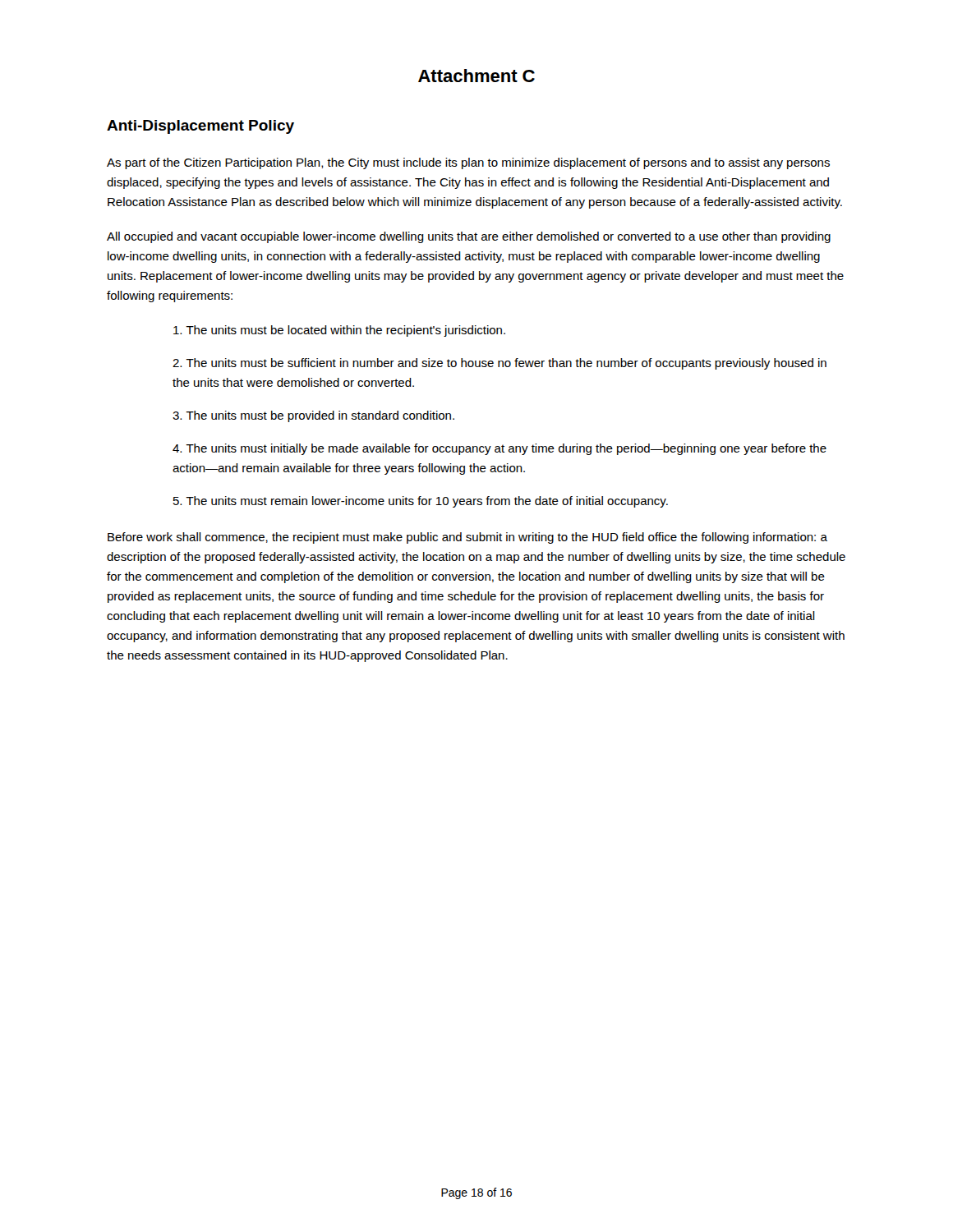Select the passage starting "5. The units must remain"
This screenshot has width=953, height=1232.
click(421, 501)
